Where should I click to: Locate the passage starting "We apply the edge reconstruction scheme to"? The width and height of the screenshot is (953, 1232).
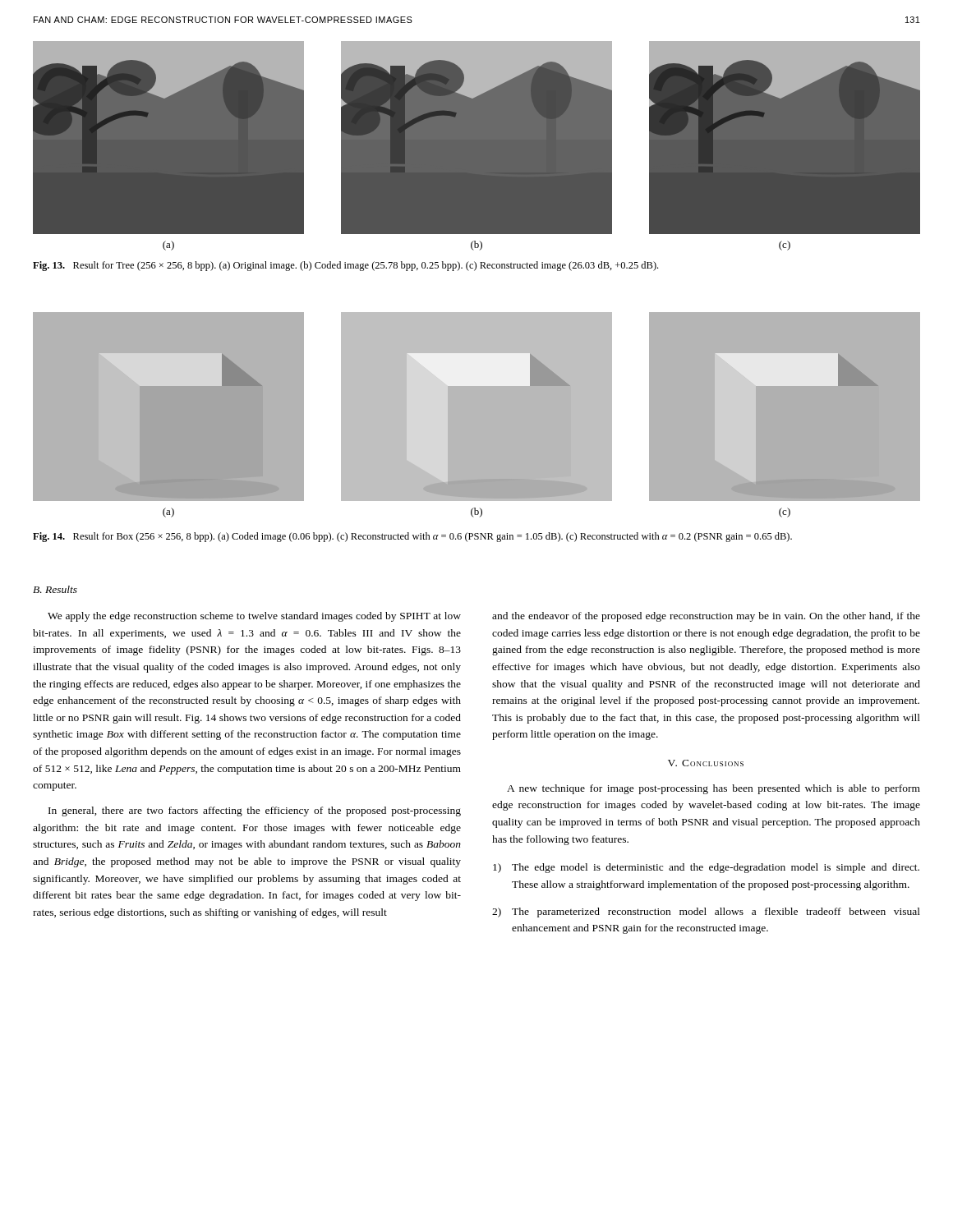click(x=247, y=764)
